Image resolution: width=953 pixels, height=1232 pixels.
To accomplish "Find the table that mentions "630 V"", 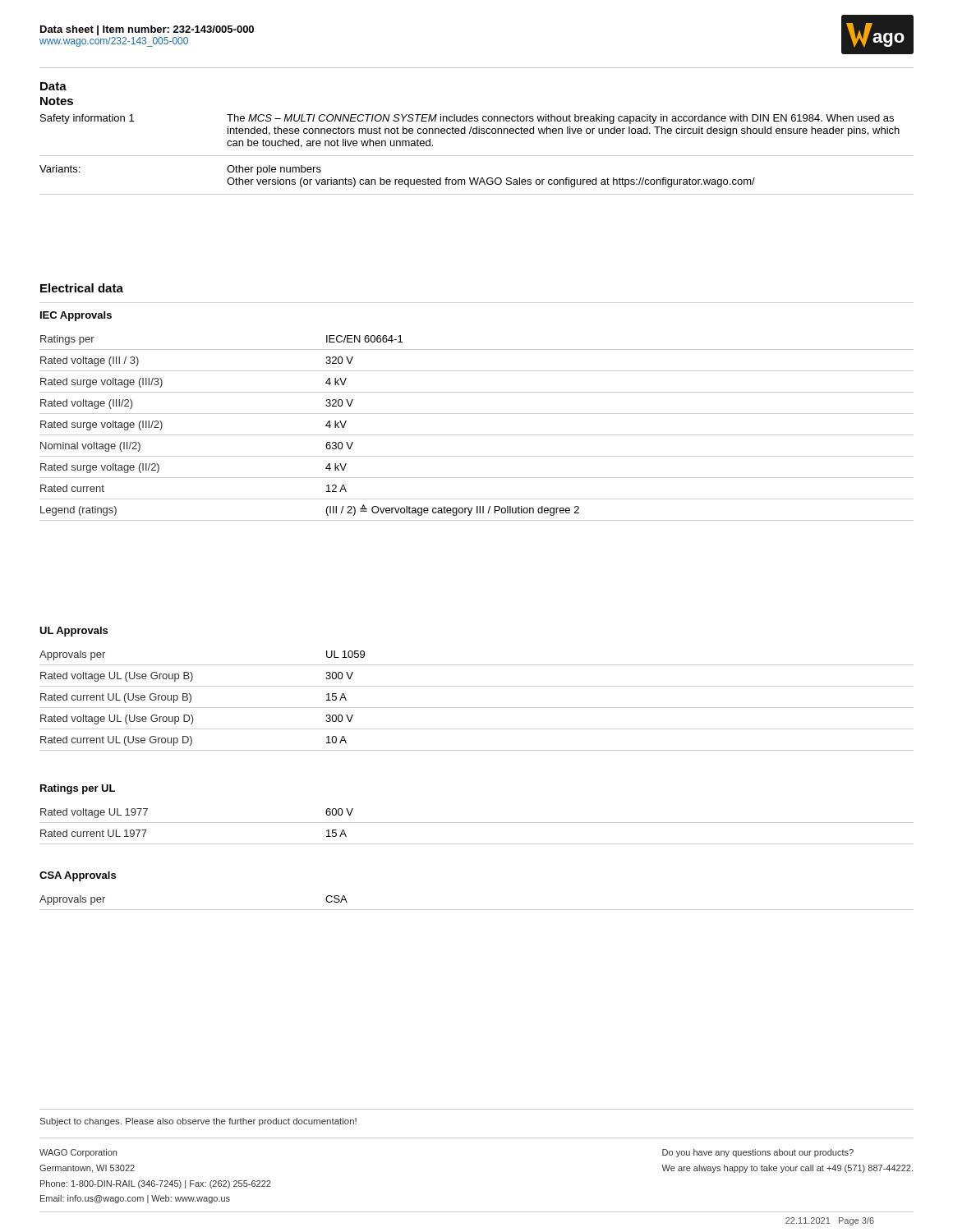I will click(x=476, y=427).
